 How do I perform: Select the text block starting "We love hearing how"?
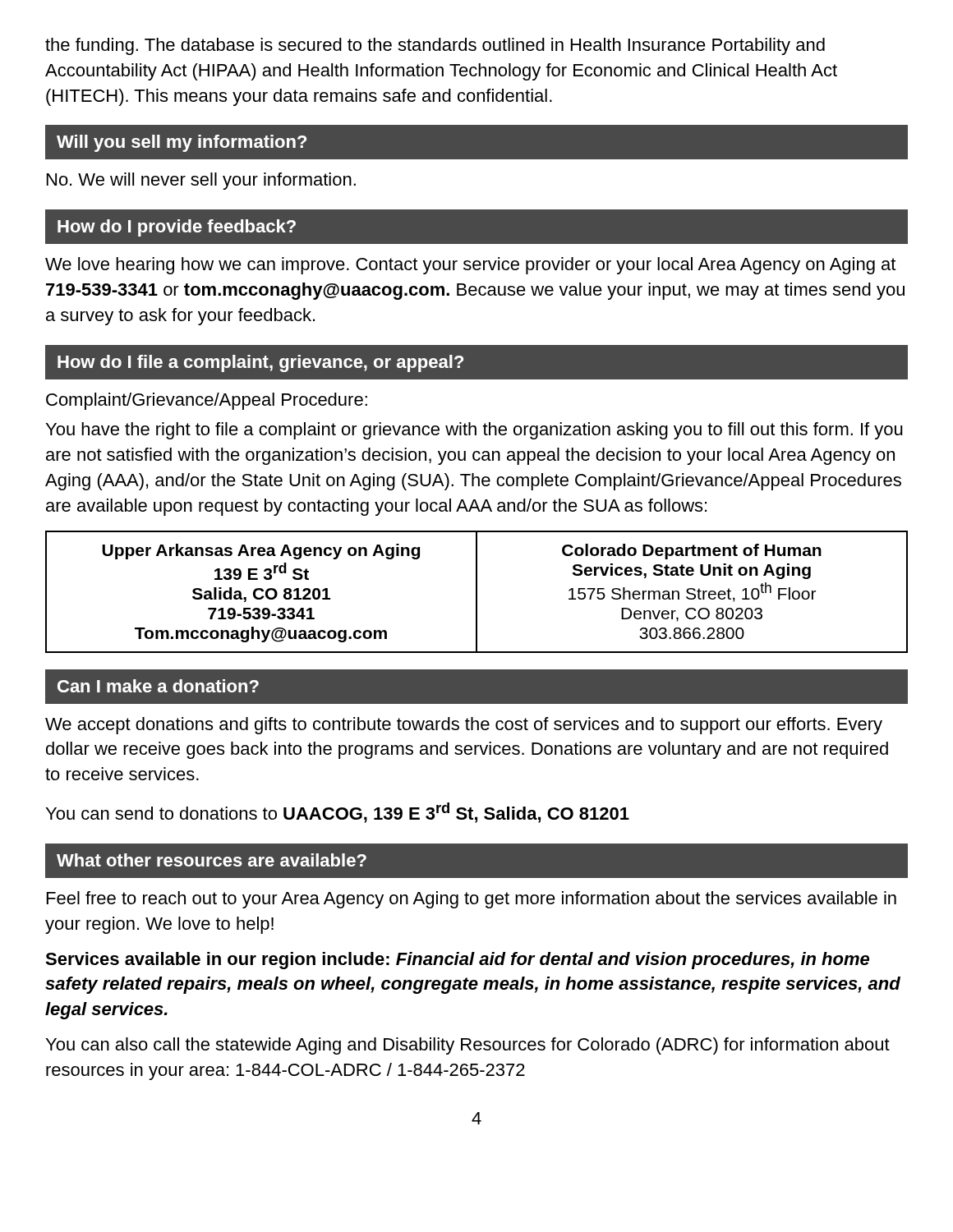tap(475, 290)
